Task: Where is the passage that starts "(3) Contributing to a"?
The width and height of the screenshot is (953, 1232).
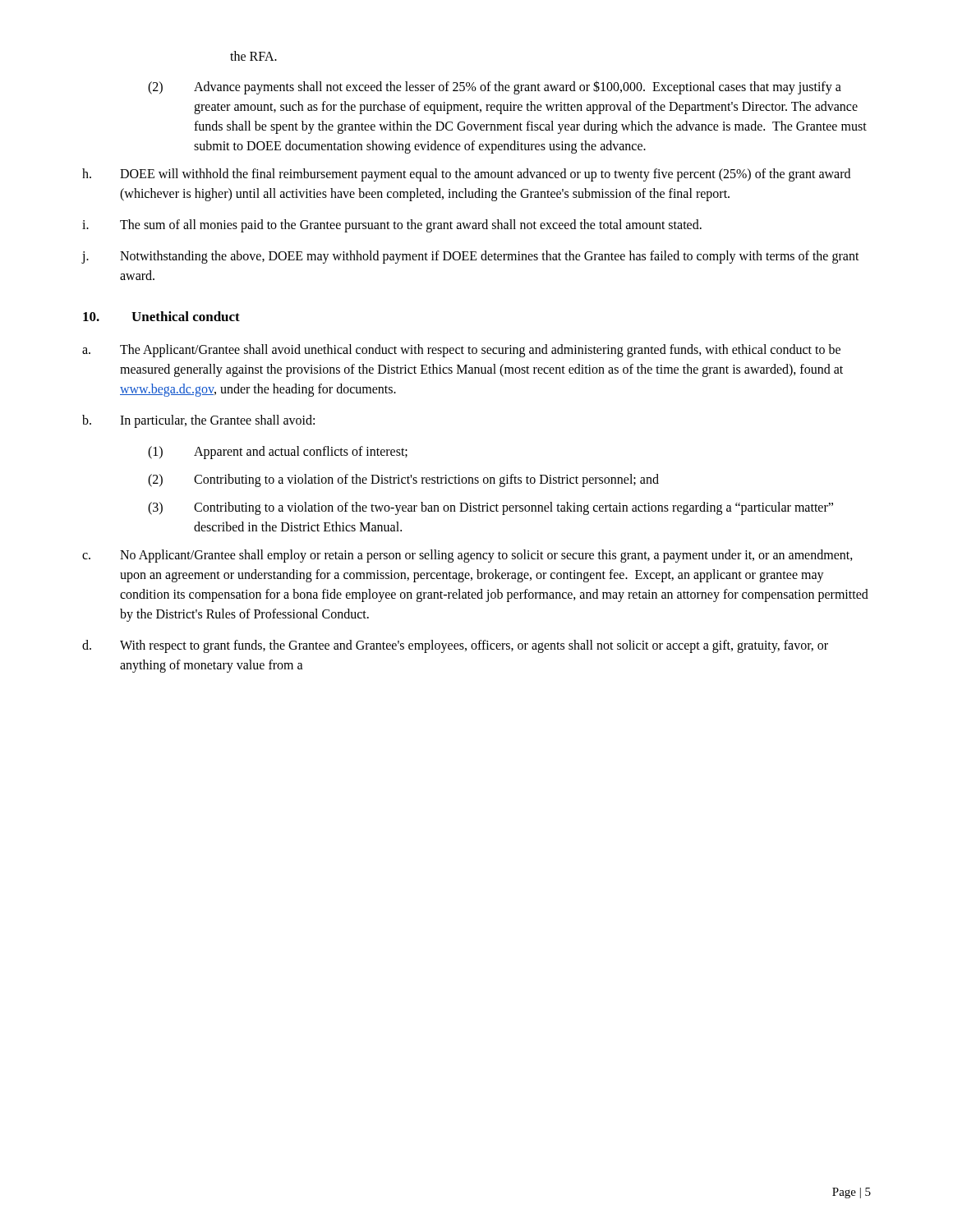Action: [509, 517]
